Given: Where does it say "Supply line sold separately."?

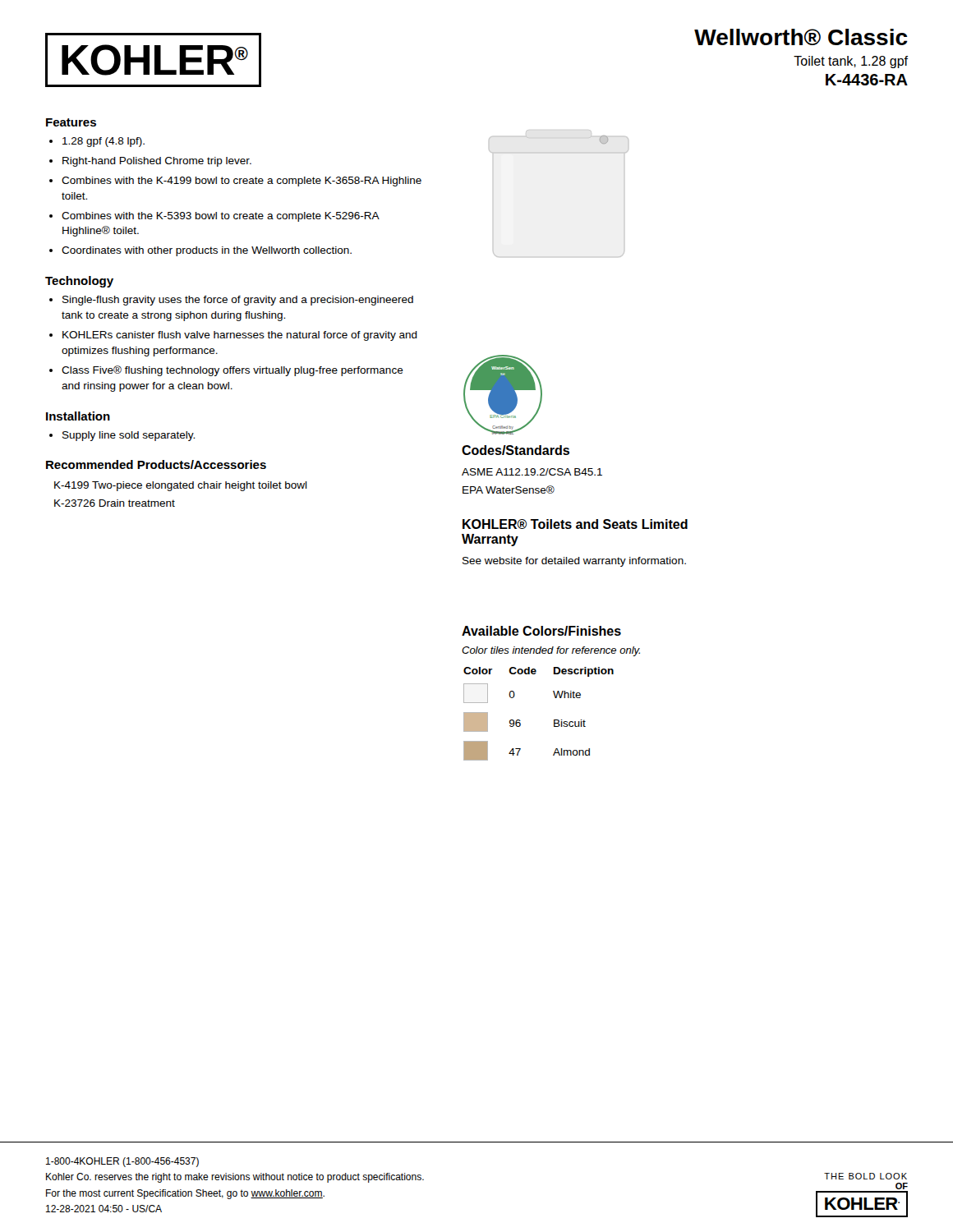Looking at the screenshot, I should 129,435.
